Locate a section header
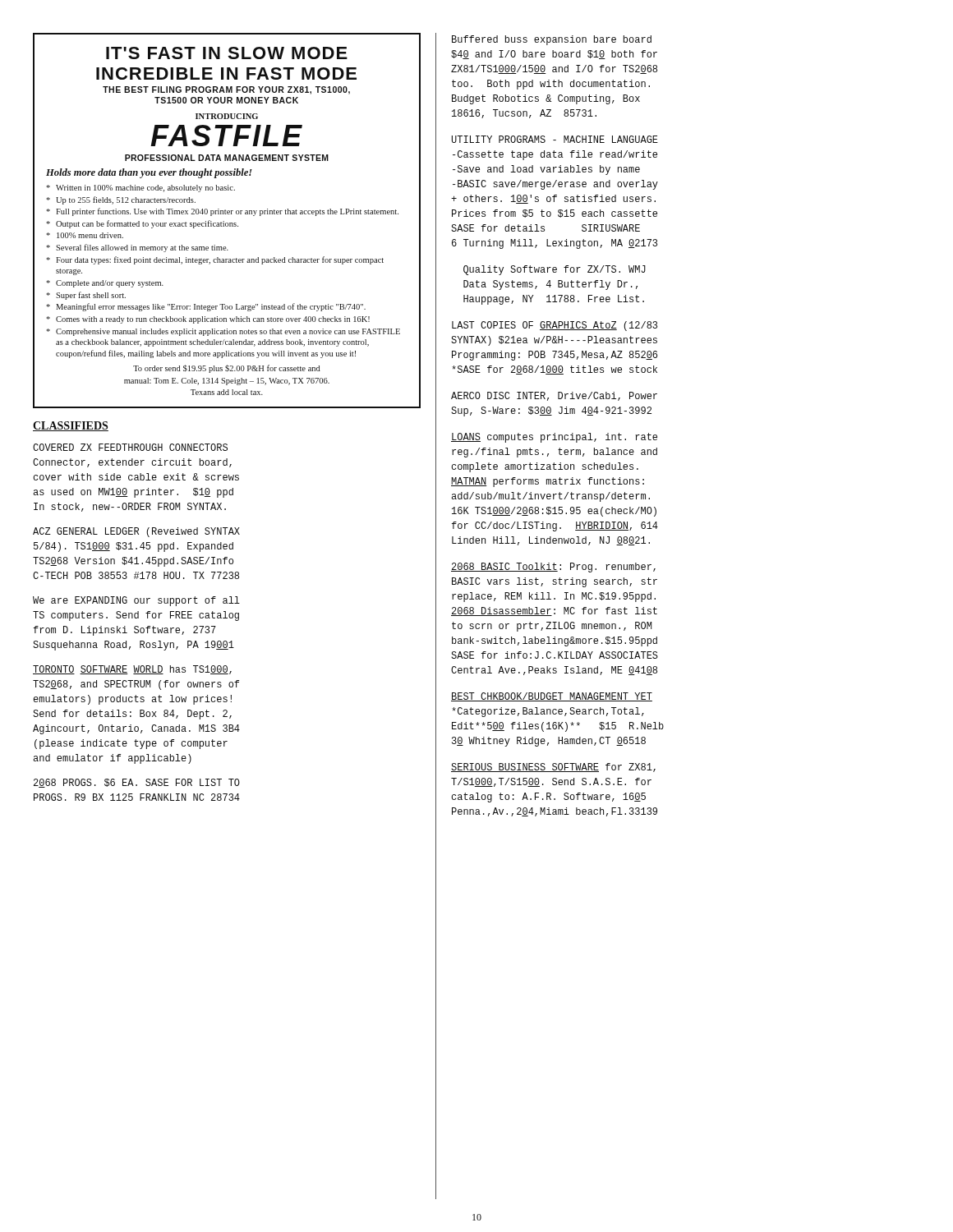The image size is (953, 1232). (71, 426)
